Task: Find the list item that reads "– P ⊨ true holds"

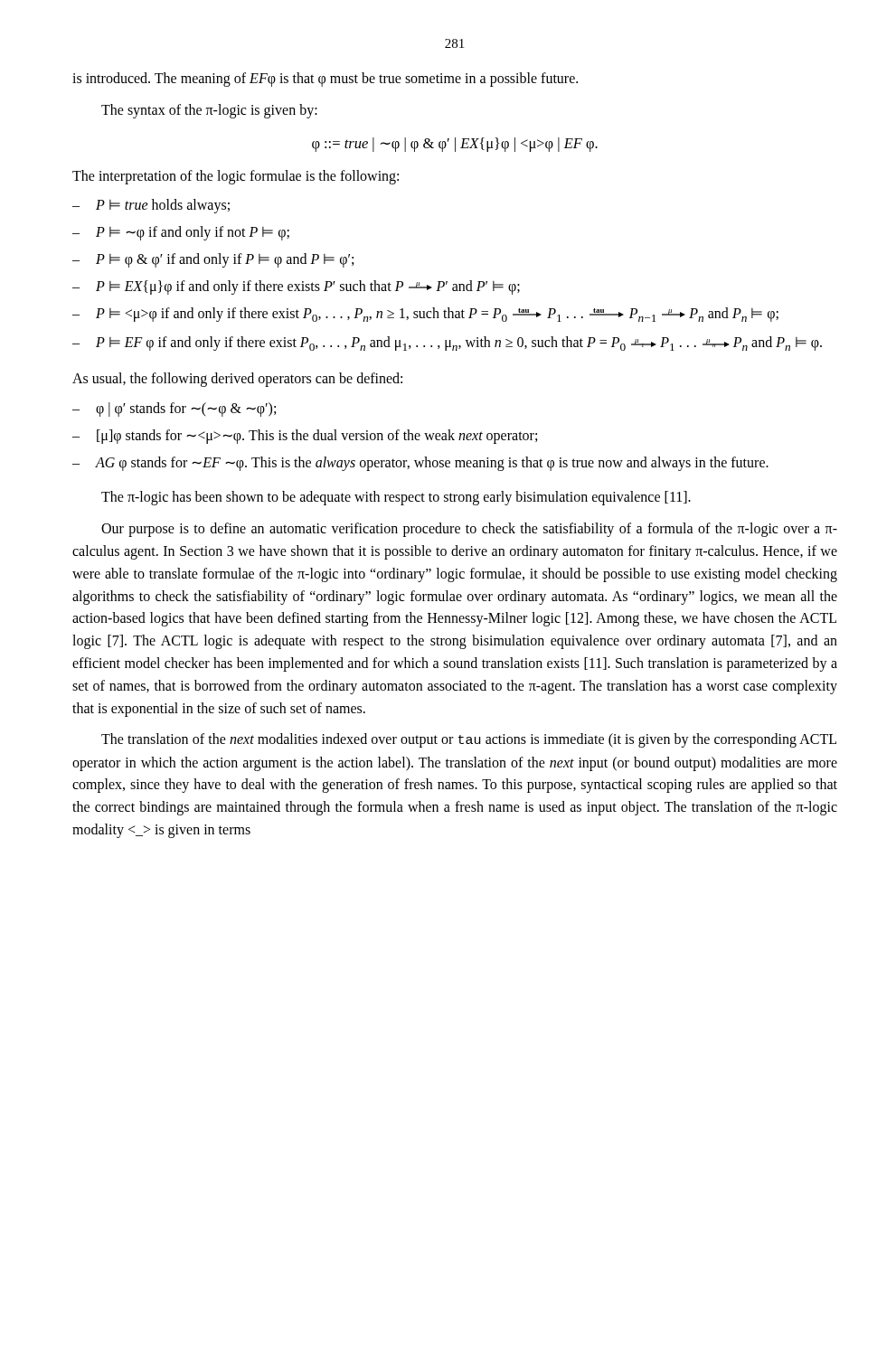Action: [151, 206]
